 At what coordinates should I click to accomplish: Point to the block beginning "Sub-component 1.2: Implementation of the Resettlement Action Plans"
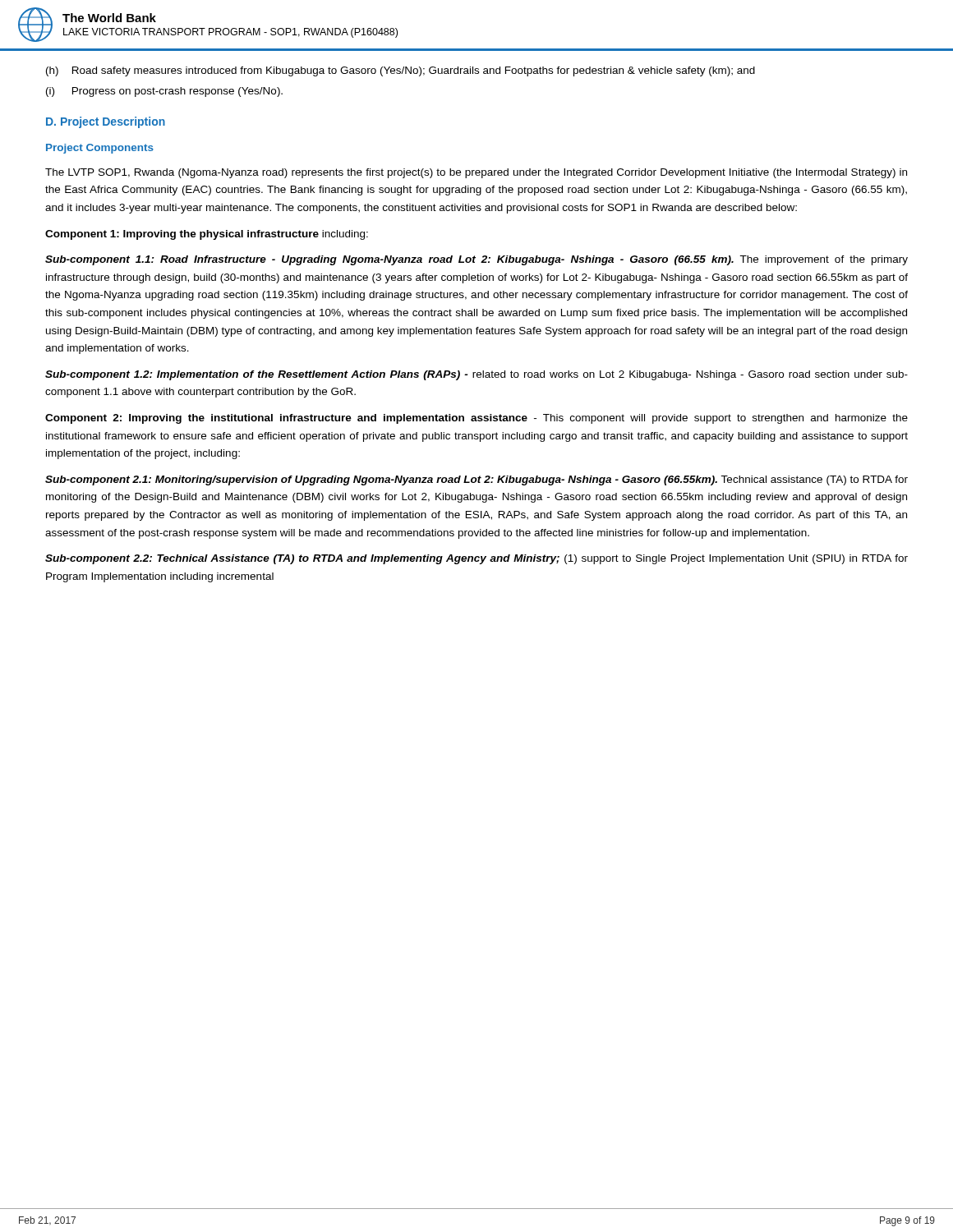click(476, 383)
